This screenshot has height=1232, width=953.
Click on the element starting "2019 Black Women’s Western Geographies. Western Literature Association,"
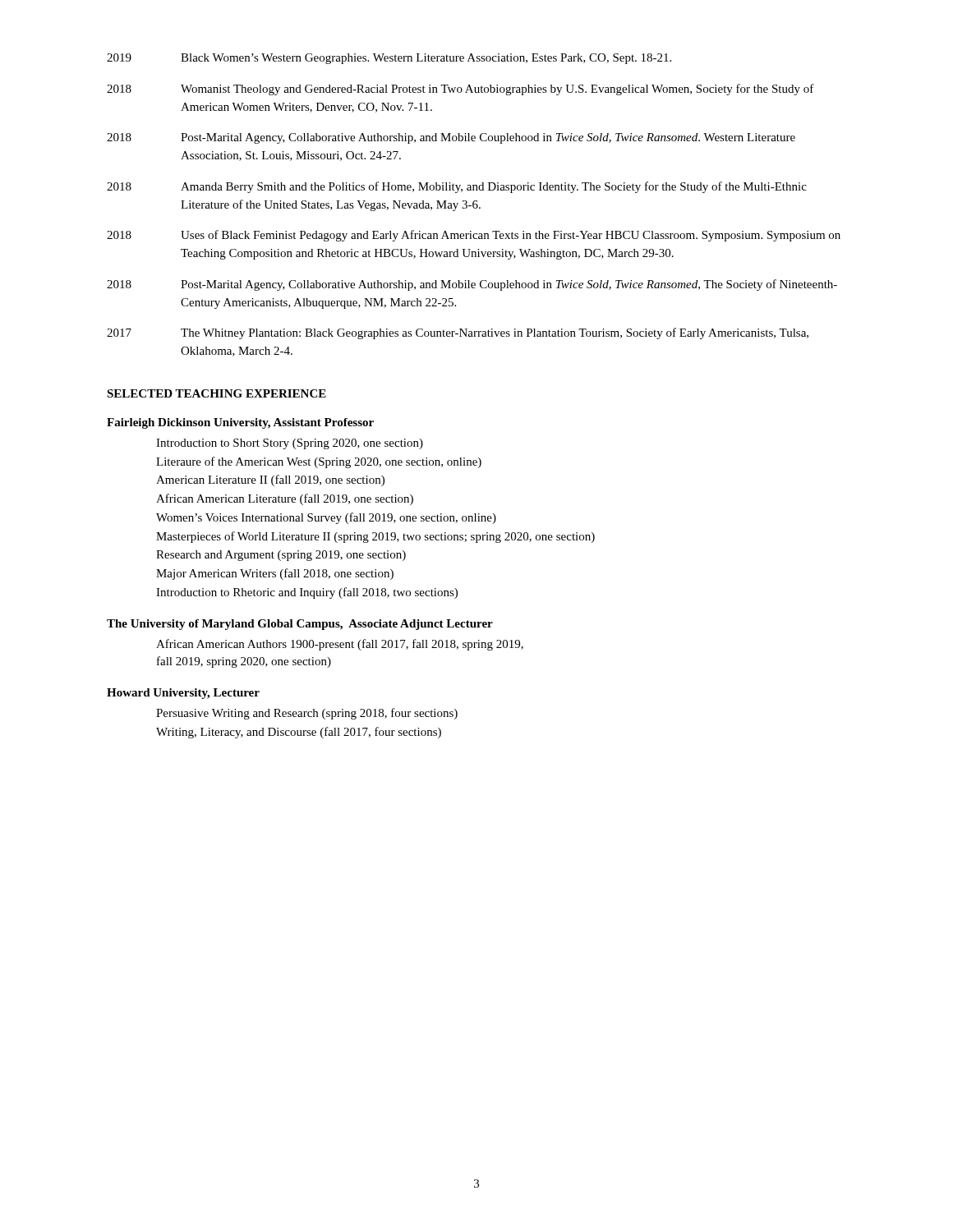[476, 58]
